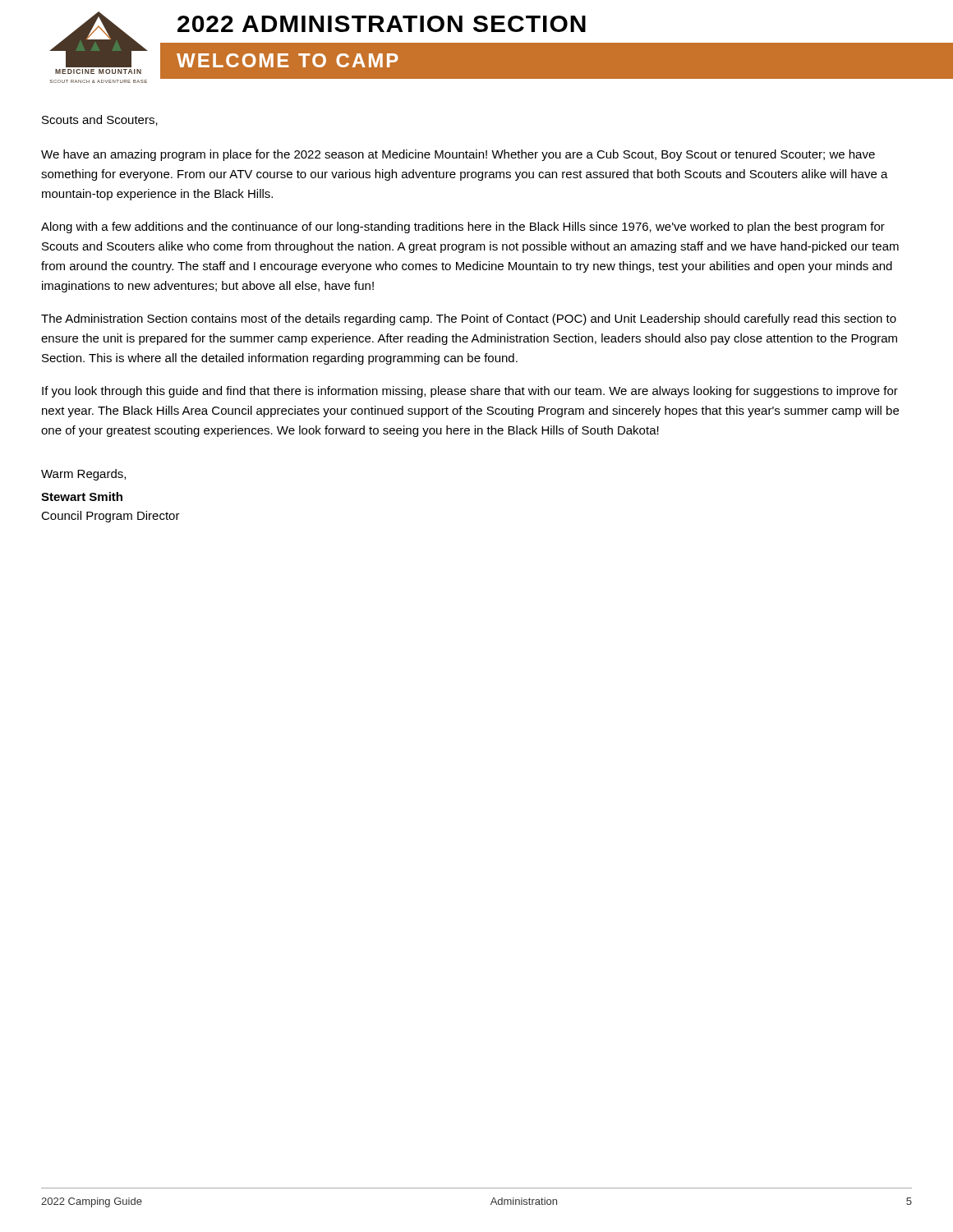Click on the text with the text "Warm Regards,"
This screenshot has height=1232, width=953.
point(84,473)
